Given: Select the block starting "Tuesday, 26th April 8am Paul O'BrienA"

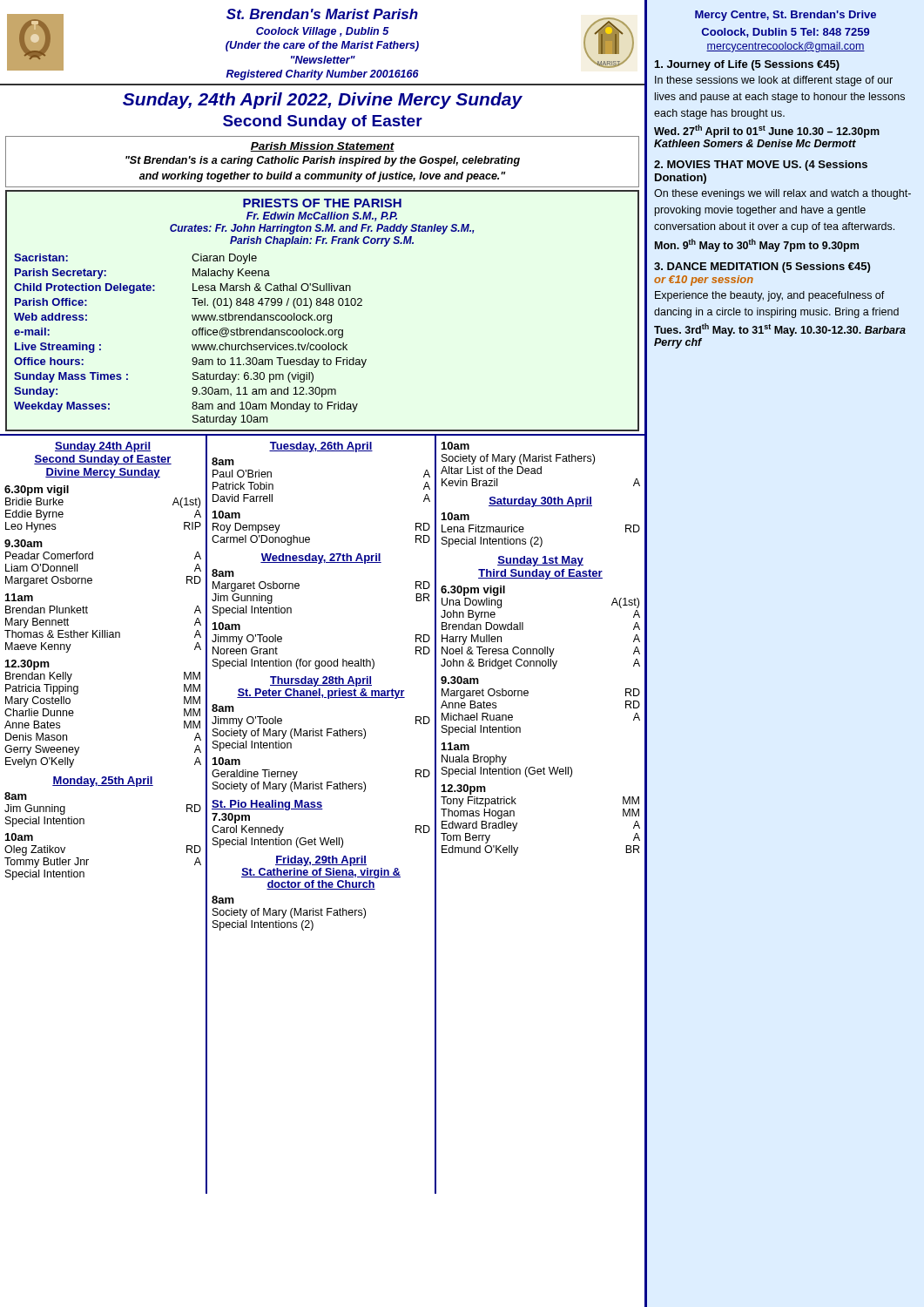Looking at the screenshot, I should point(321,685).
